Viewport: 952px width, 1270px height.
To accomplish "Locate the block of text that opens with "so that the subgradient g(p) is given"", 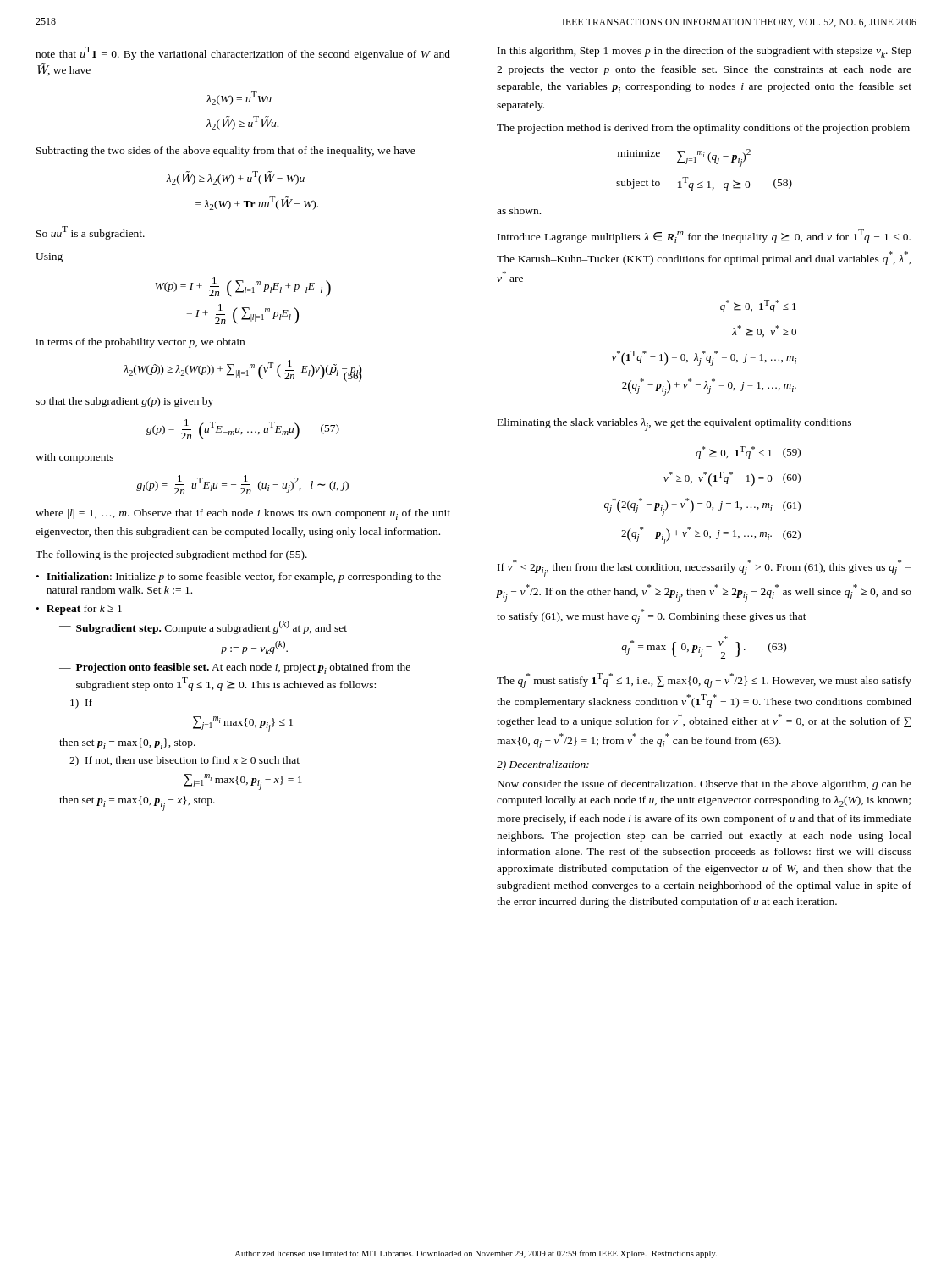I will (125, 401).
